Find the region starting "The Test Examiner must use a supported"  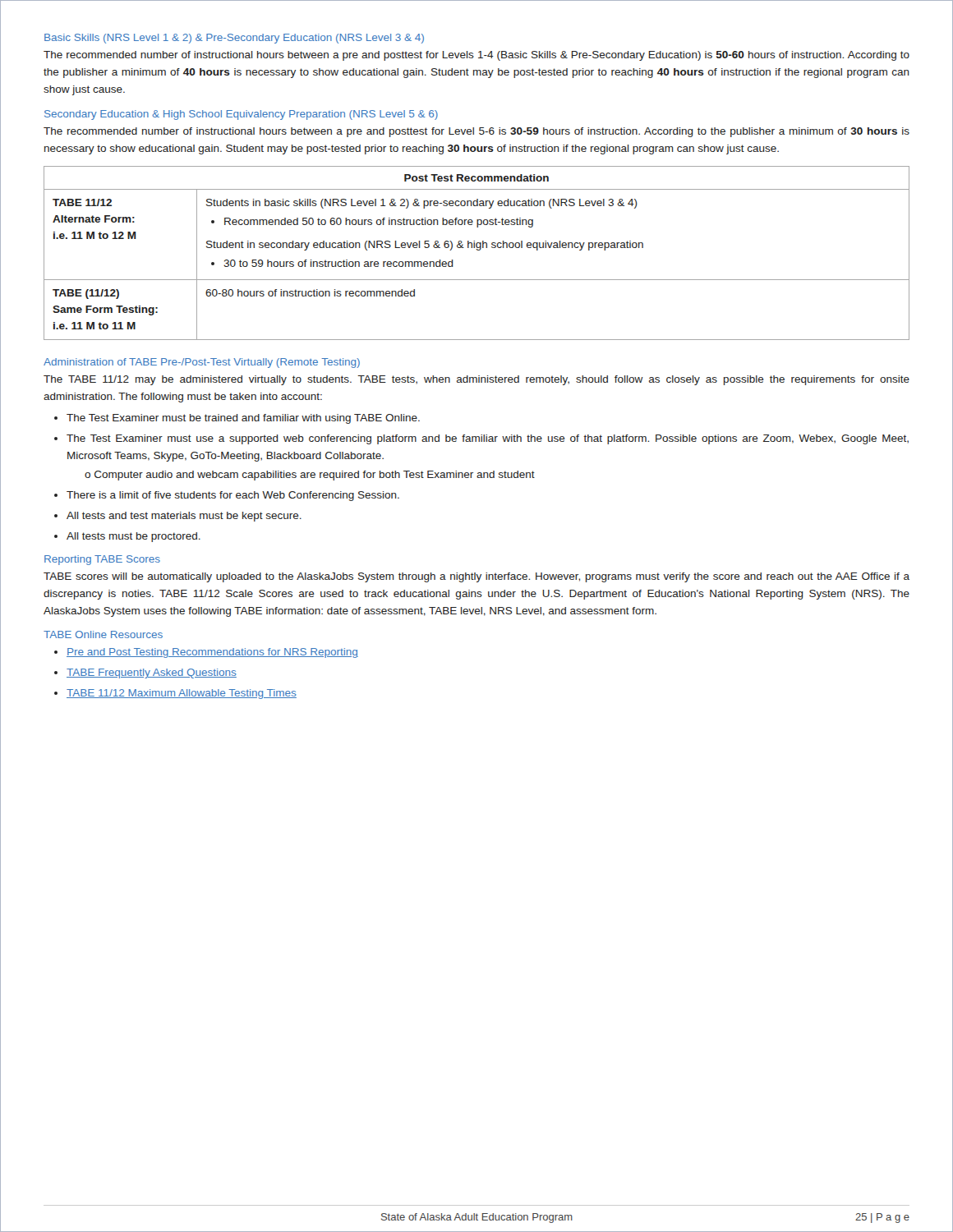pos(488,439)
